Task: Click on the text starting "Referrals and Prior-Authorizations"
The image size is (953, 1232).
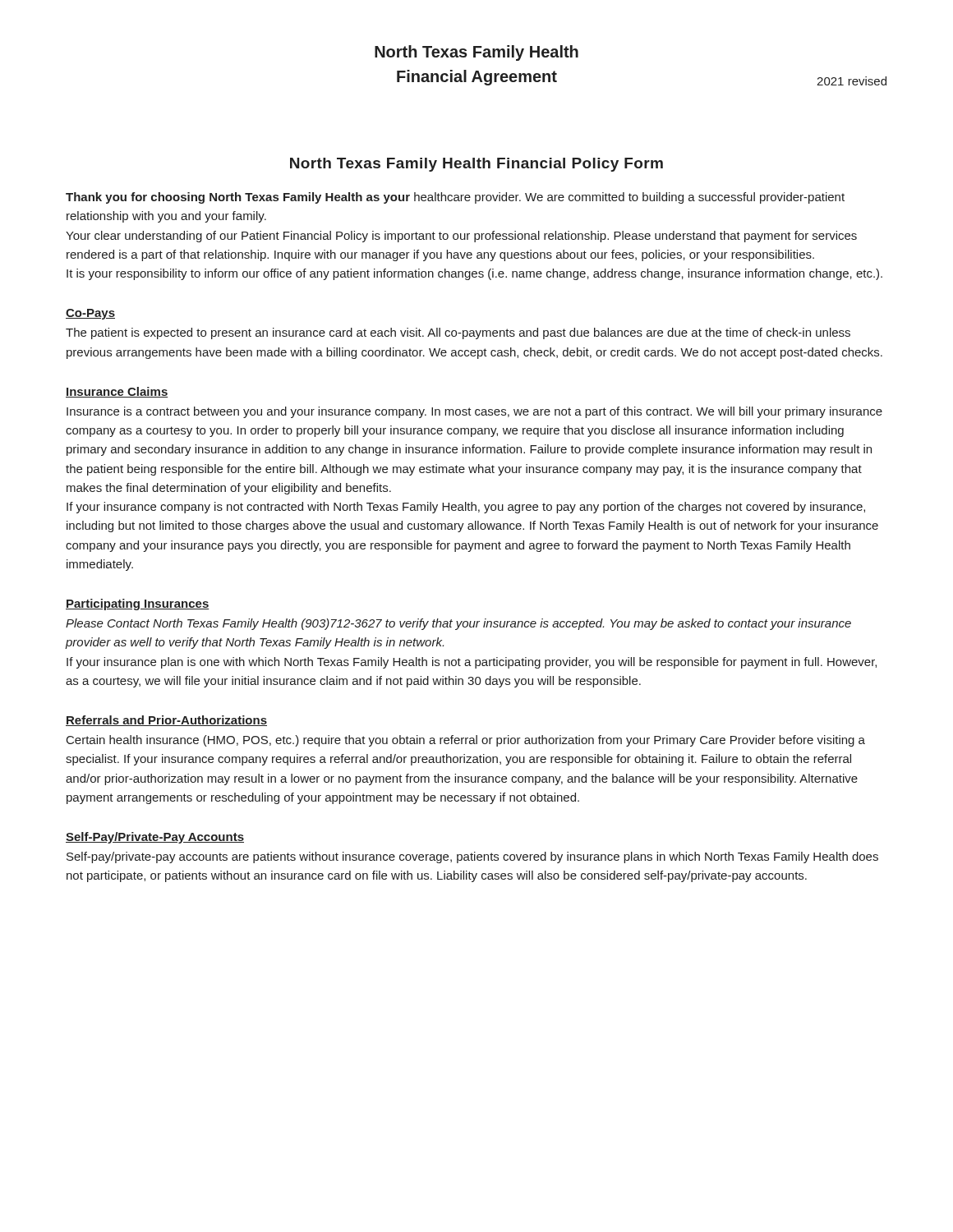Action: 166,720
